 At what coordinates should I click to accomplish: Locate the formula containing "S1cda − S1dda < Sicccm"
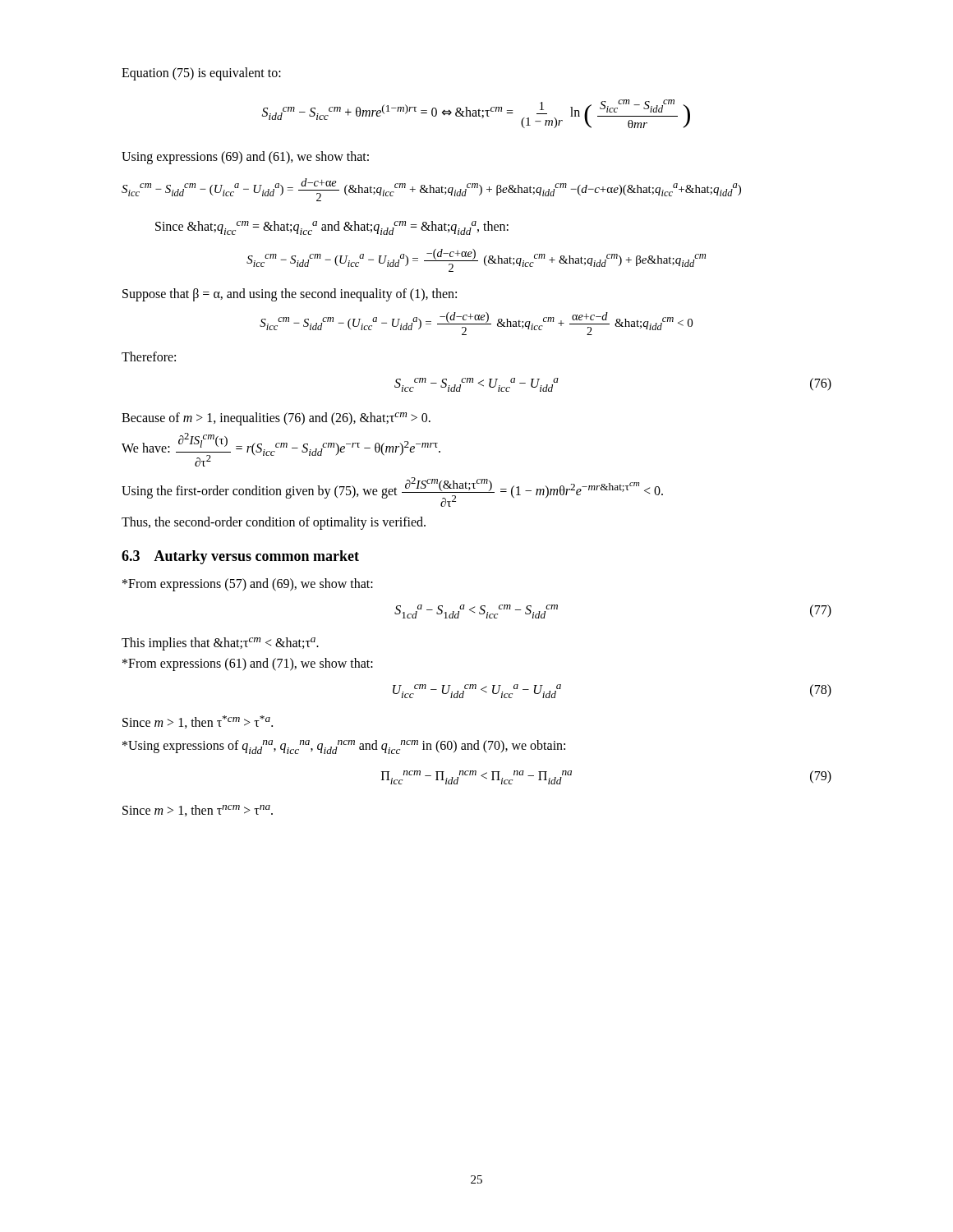point(472,611)
